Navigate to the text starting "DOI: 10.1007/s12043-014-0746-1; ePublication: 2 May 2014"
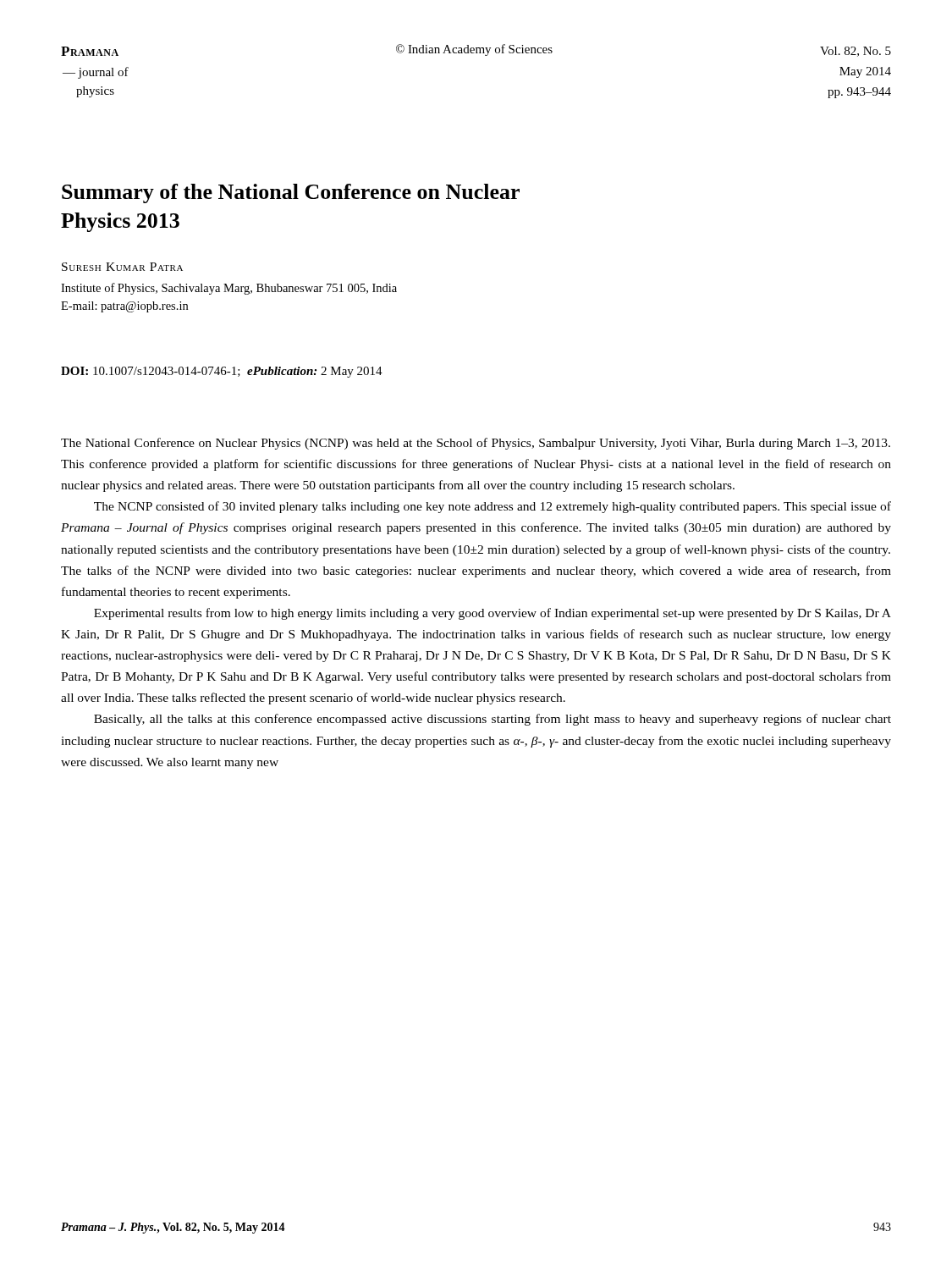 [x=222, y=371]
